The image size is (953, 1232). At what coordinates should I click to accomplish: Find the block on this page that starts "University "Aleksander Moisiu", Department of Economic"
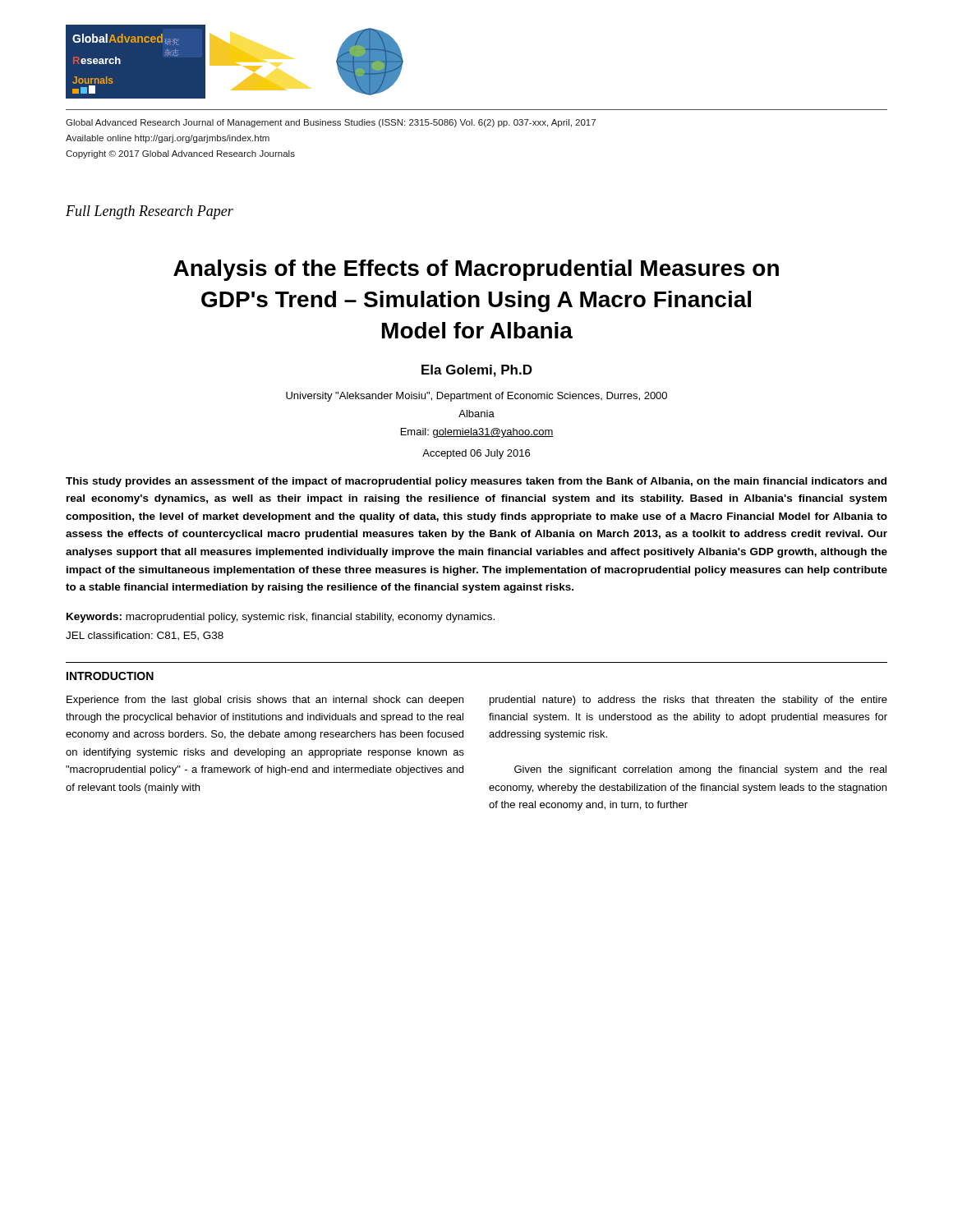pyautogui.click(x=476, y=414)
